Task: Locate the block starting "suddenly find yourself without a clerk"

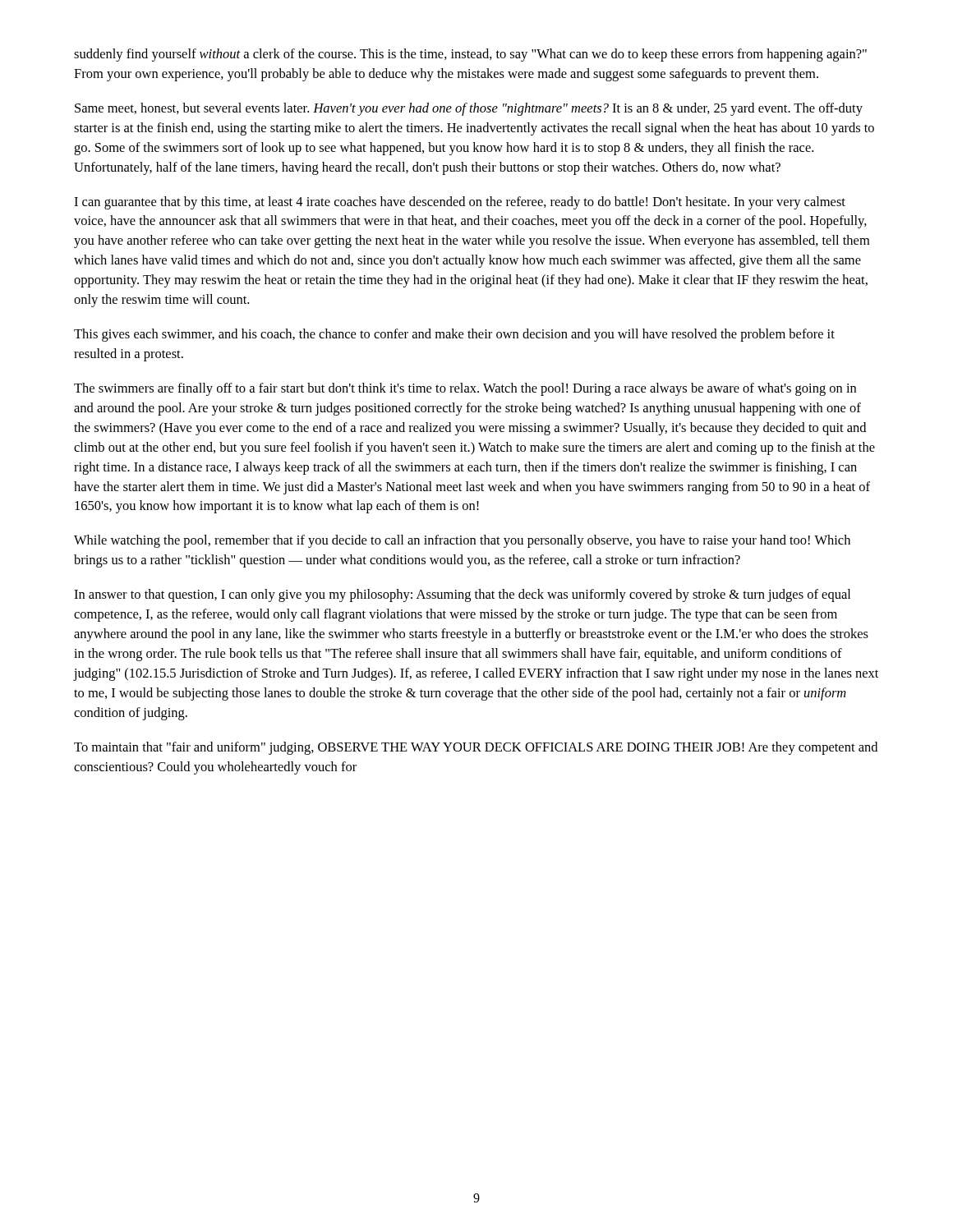Action: click(x=471, y=64)
